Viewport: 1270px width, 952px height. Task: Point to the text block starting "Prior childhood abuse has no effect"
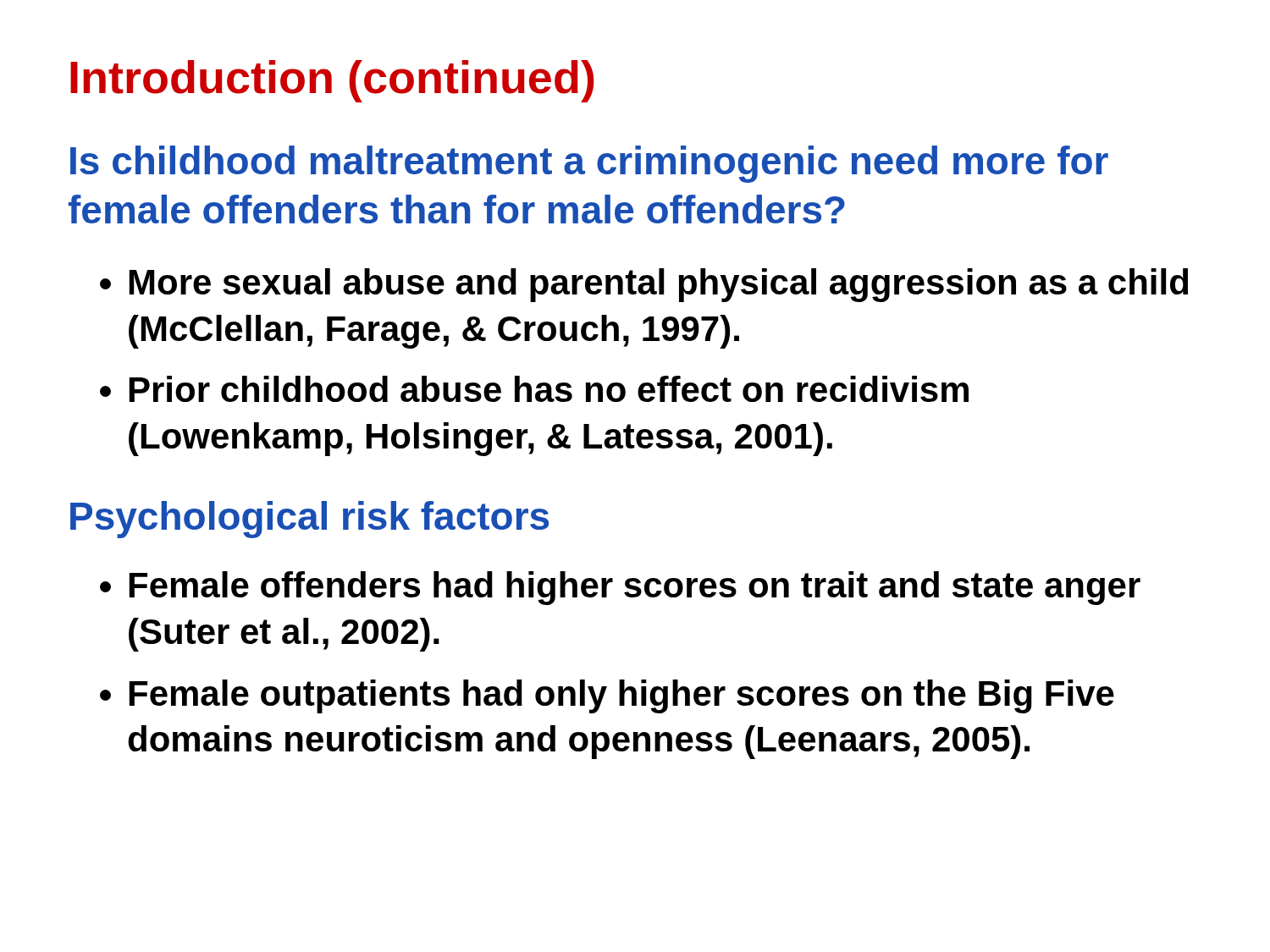point(549,413)
